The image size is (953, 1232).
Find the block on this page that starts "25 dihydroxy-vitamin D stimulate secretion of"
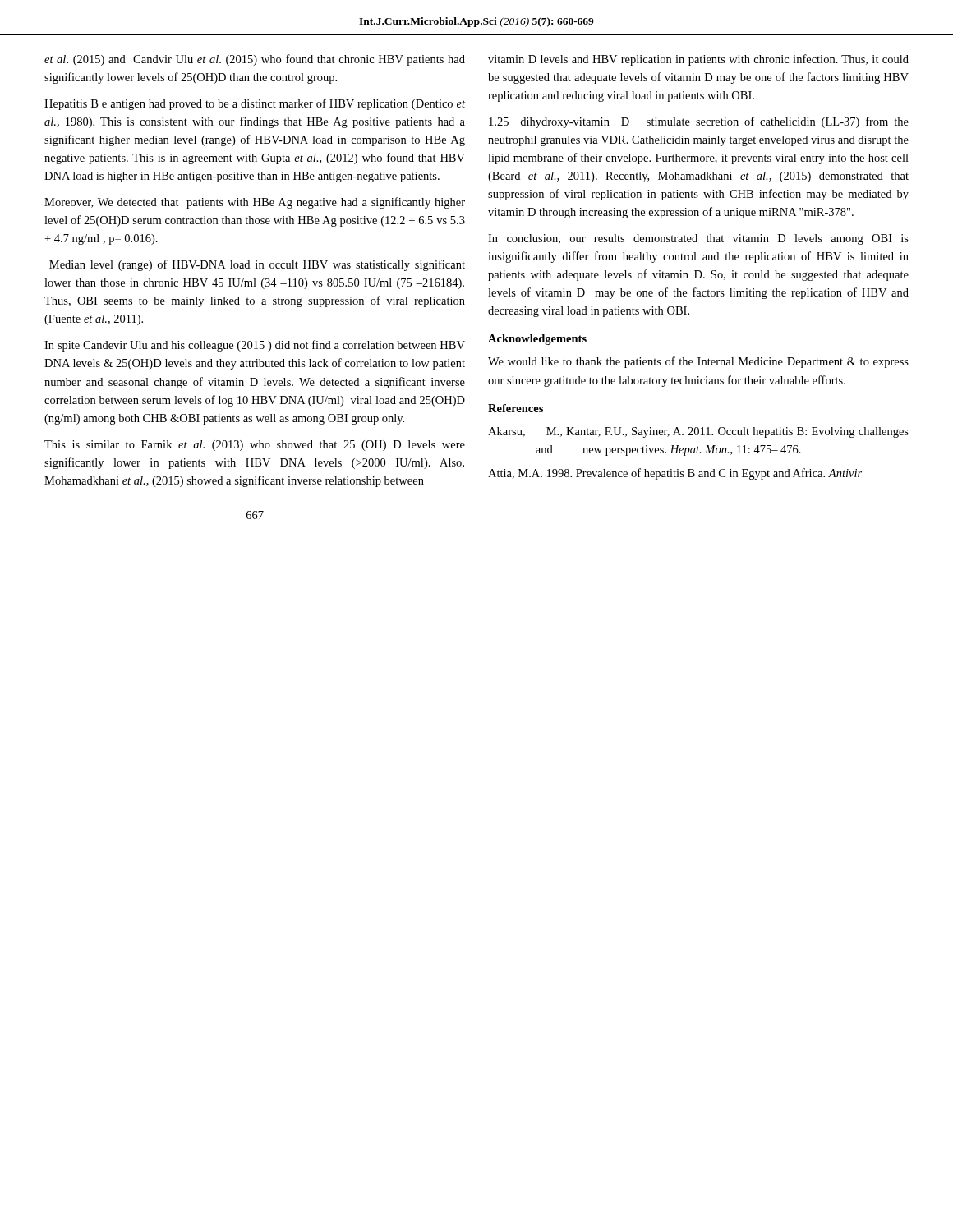[x=698, y=167]
